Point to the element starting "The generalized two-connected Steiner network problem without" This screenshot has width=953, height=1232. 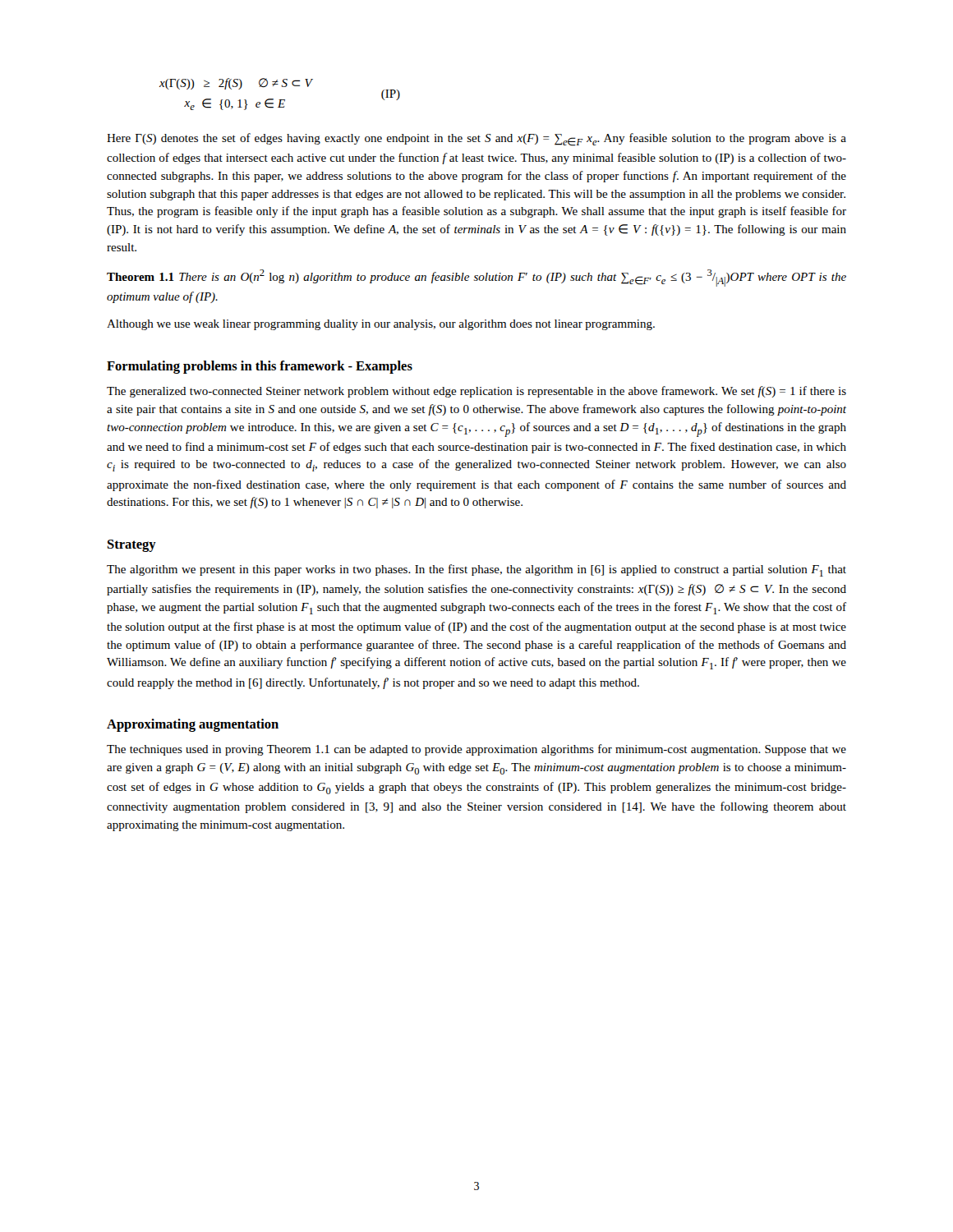(476, 447)
